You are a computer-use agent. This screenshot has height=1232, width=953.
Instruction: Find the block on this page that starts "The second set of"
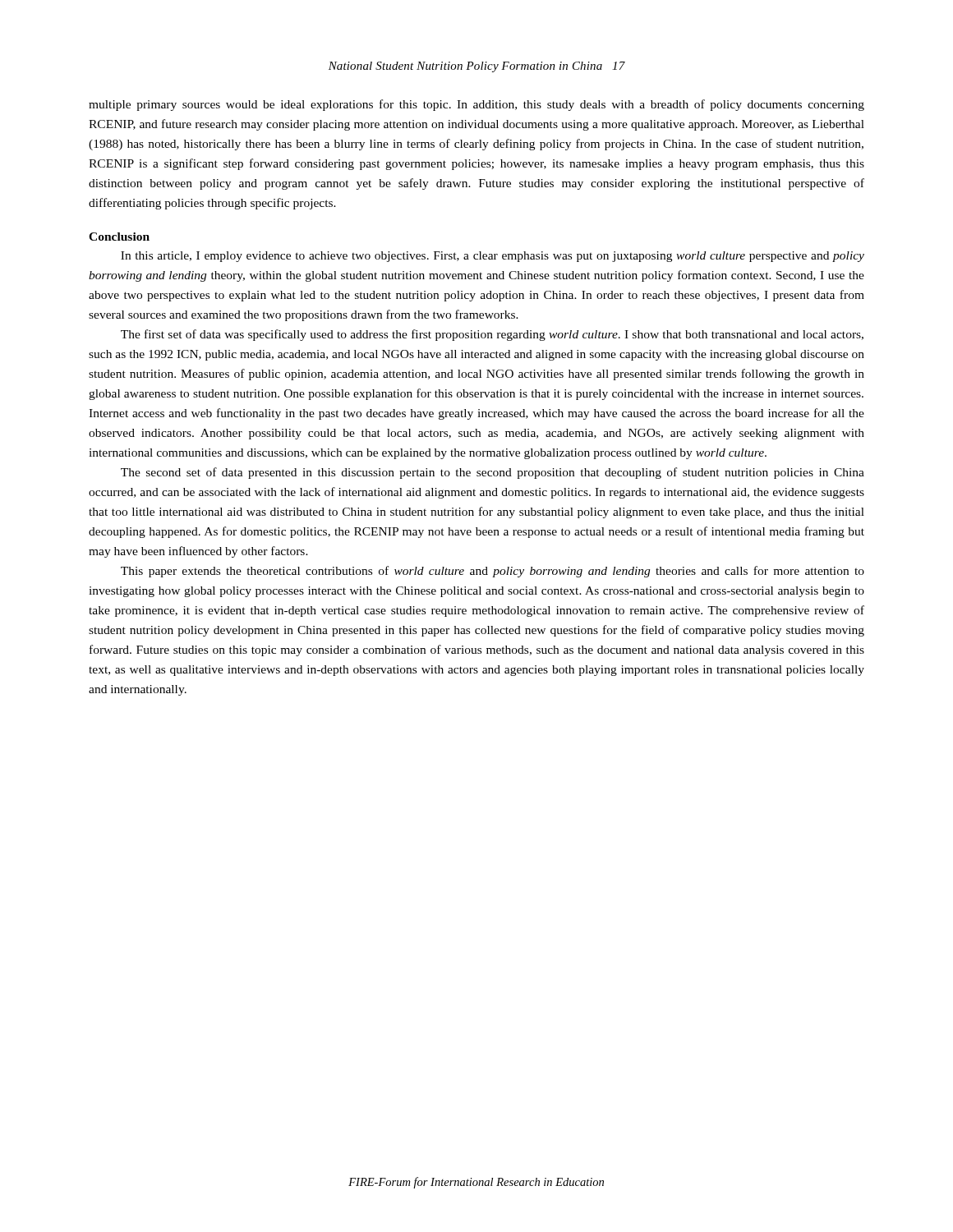[476, 512]
